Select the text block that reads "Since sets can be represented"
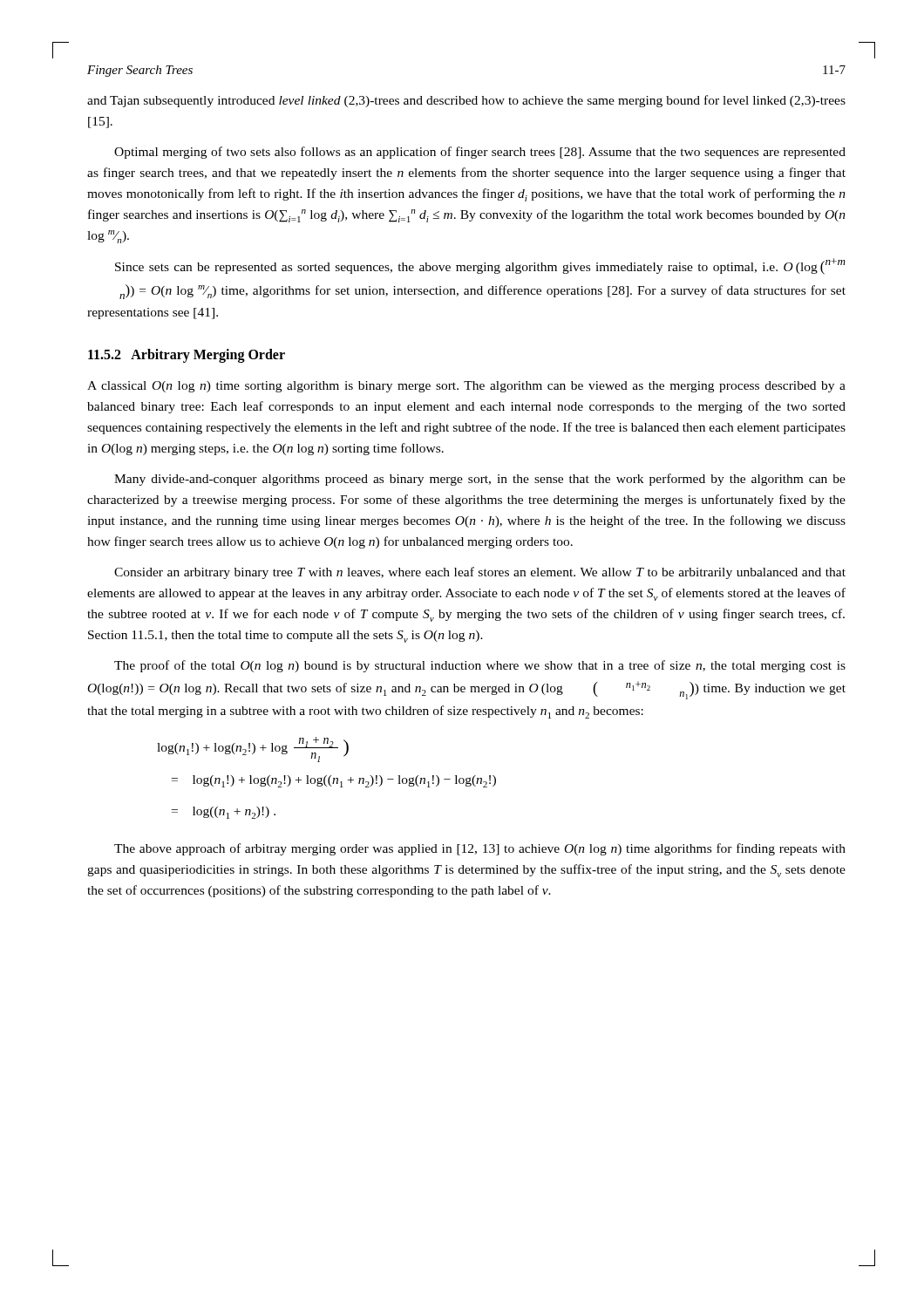Image resolution: width=924 pixels, height=1308 pixels. tap(466, 289)
